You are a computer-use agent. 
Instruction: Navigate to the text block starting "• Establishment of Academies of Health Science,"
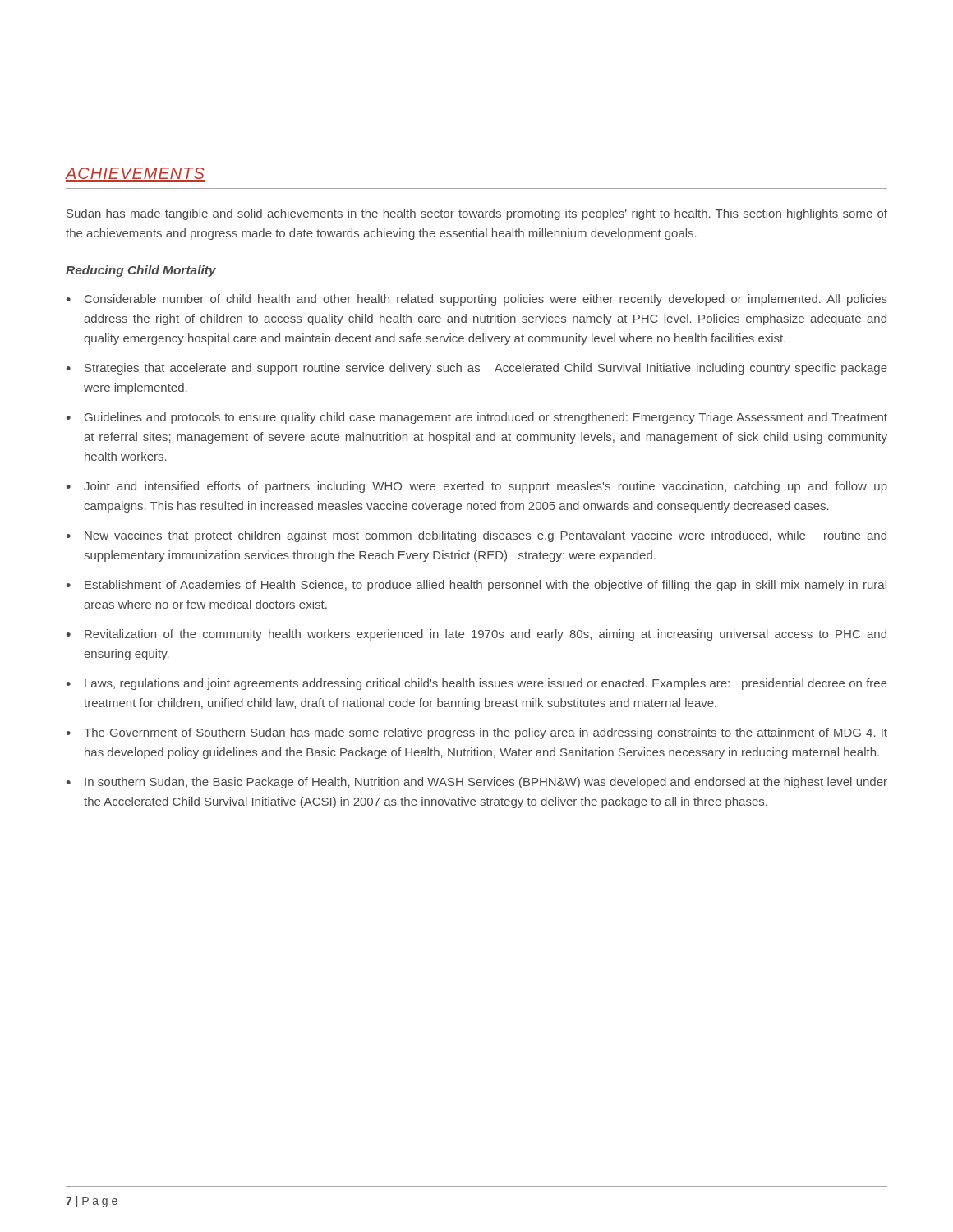click(476, 595)
